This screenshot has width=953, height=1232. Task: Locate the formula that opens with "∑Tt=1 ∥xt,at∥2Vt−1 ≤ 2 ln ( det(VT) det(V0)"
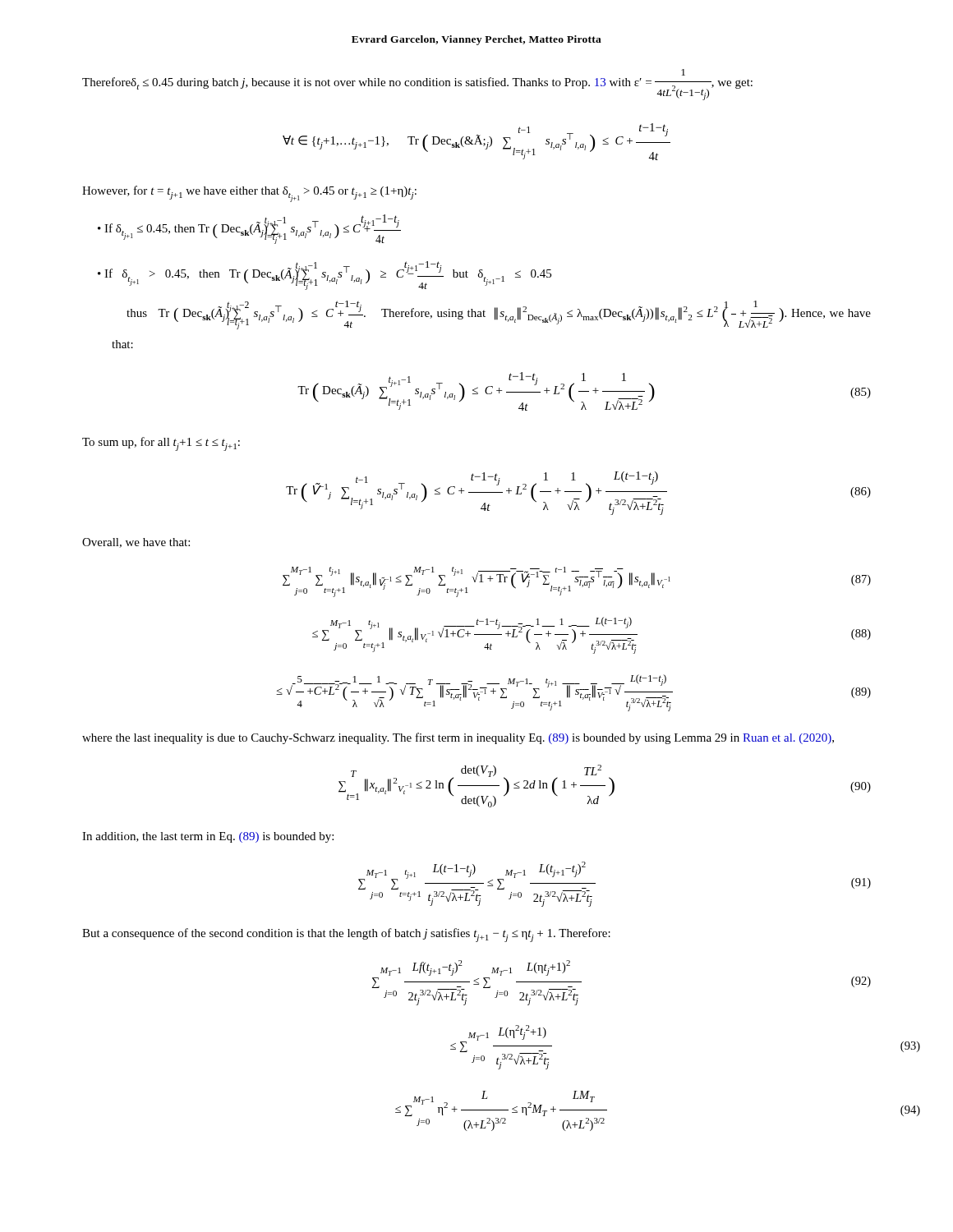pos(604,786)
